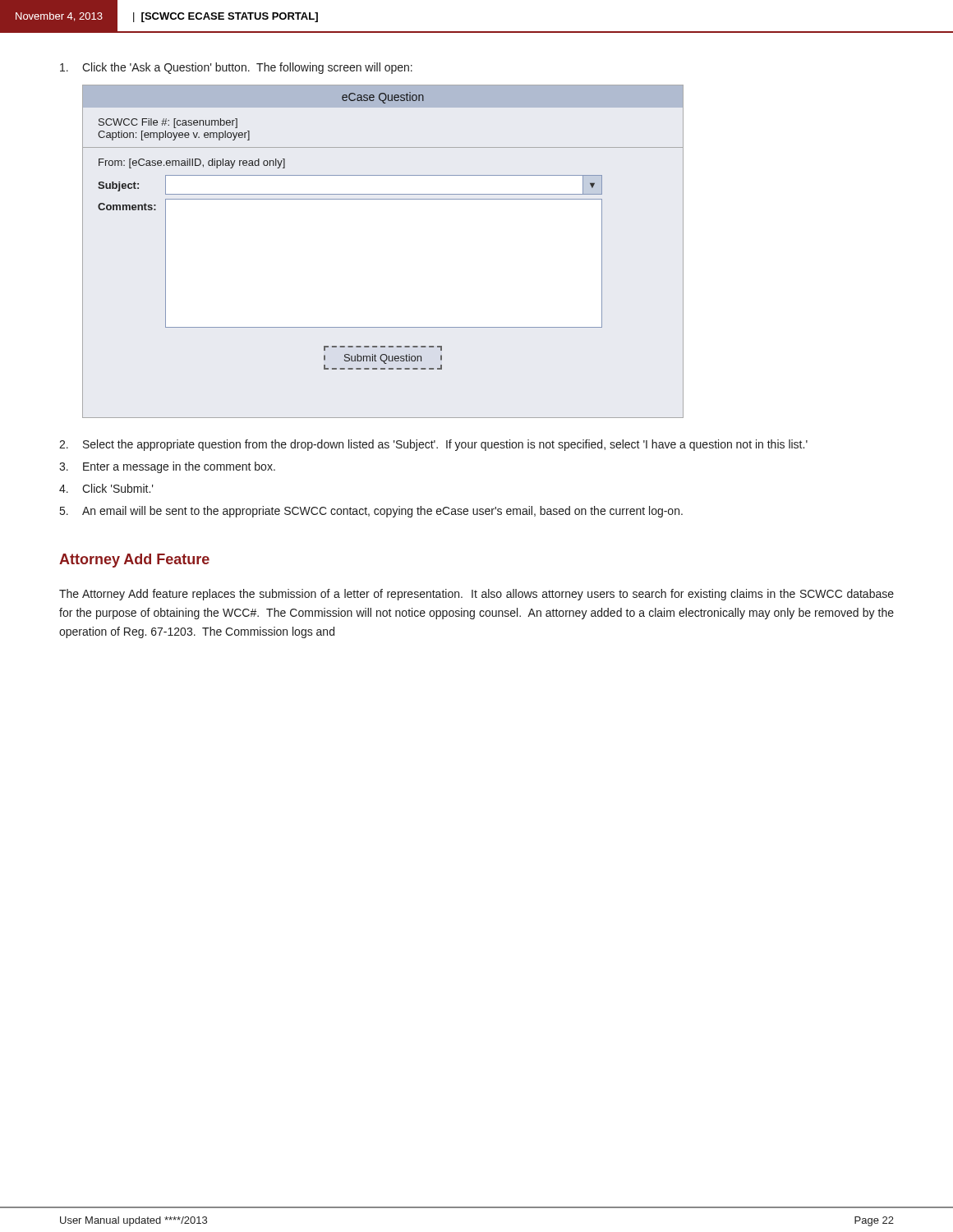The image size is (953, 1232).
Task: Locate the screenshot
Action: tap(383, 251)
